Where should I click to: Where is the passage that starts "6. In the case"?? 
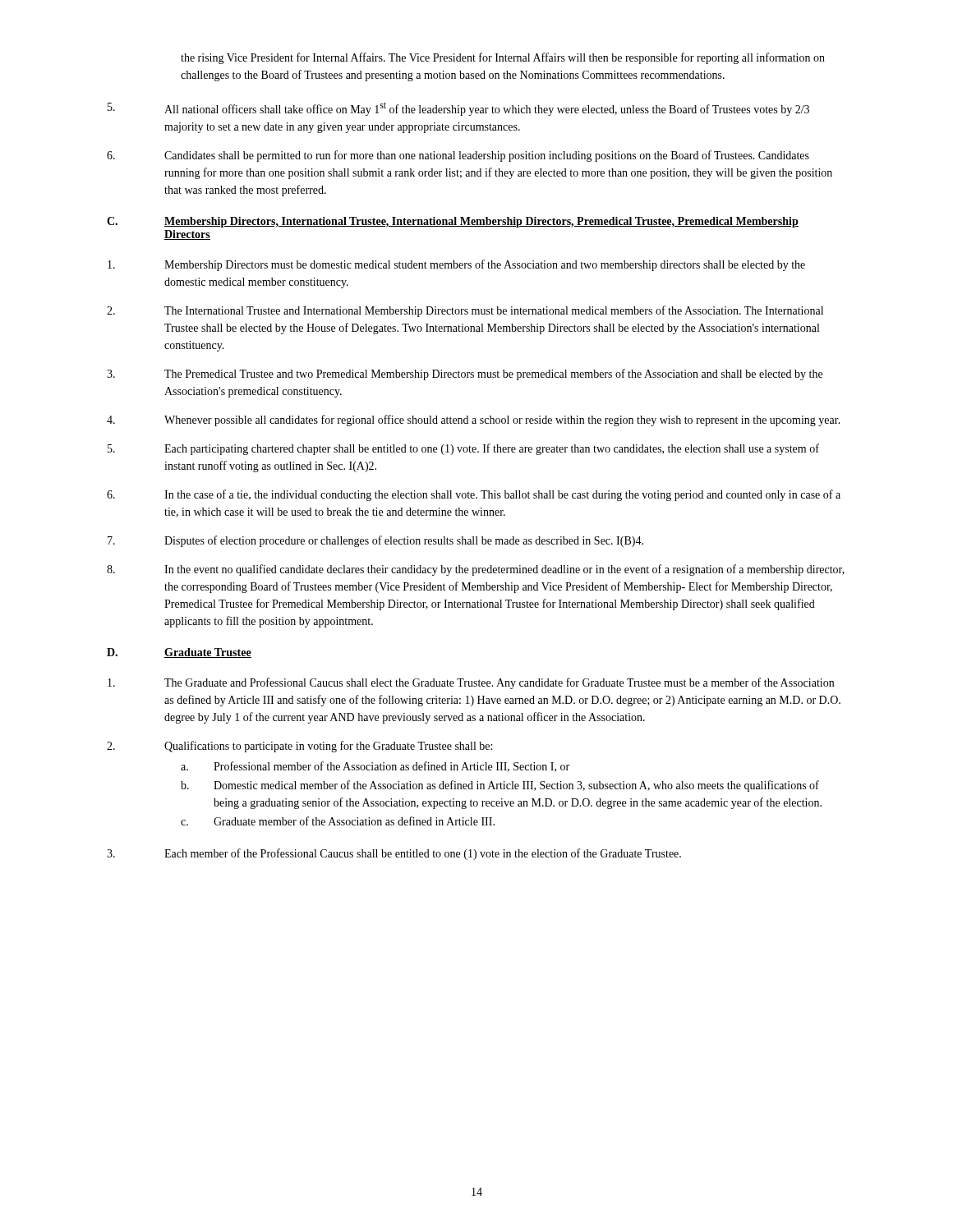coord(476,503)
